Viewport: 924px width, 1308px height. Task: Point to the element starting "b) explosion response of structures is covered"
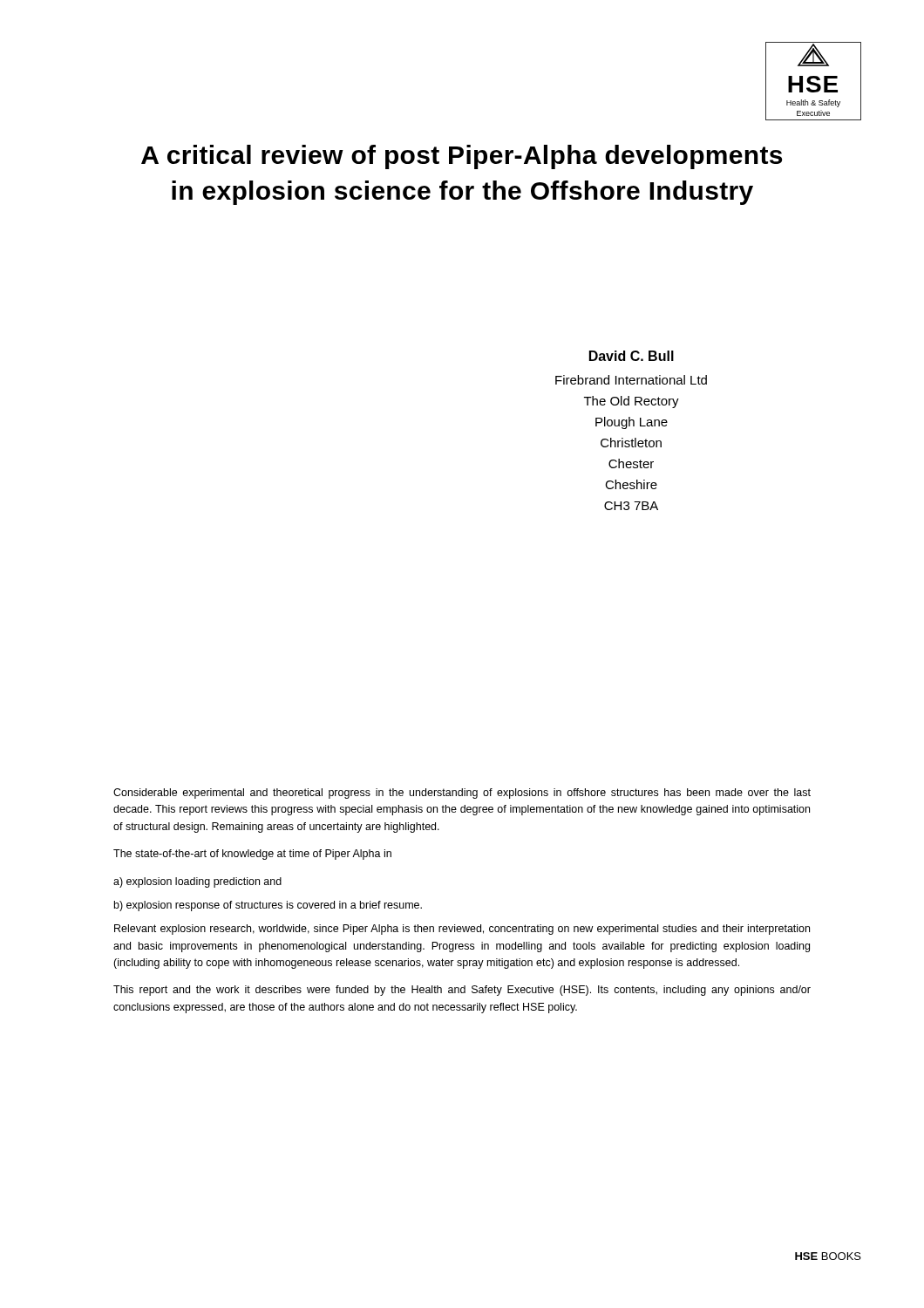(x=268, y=905)
